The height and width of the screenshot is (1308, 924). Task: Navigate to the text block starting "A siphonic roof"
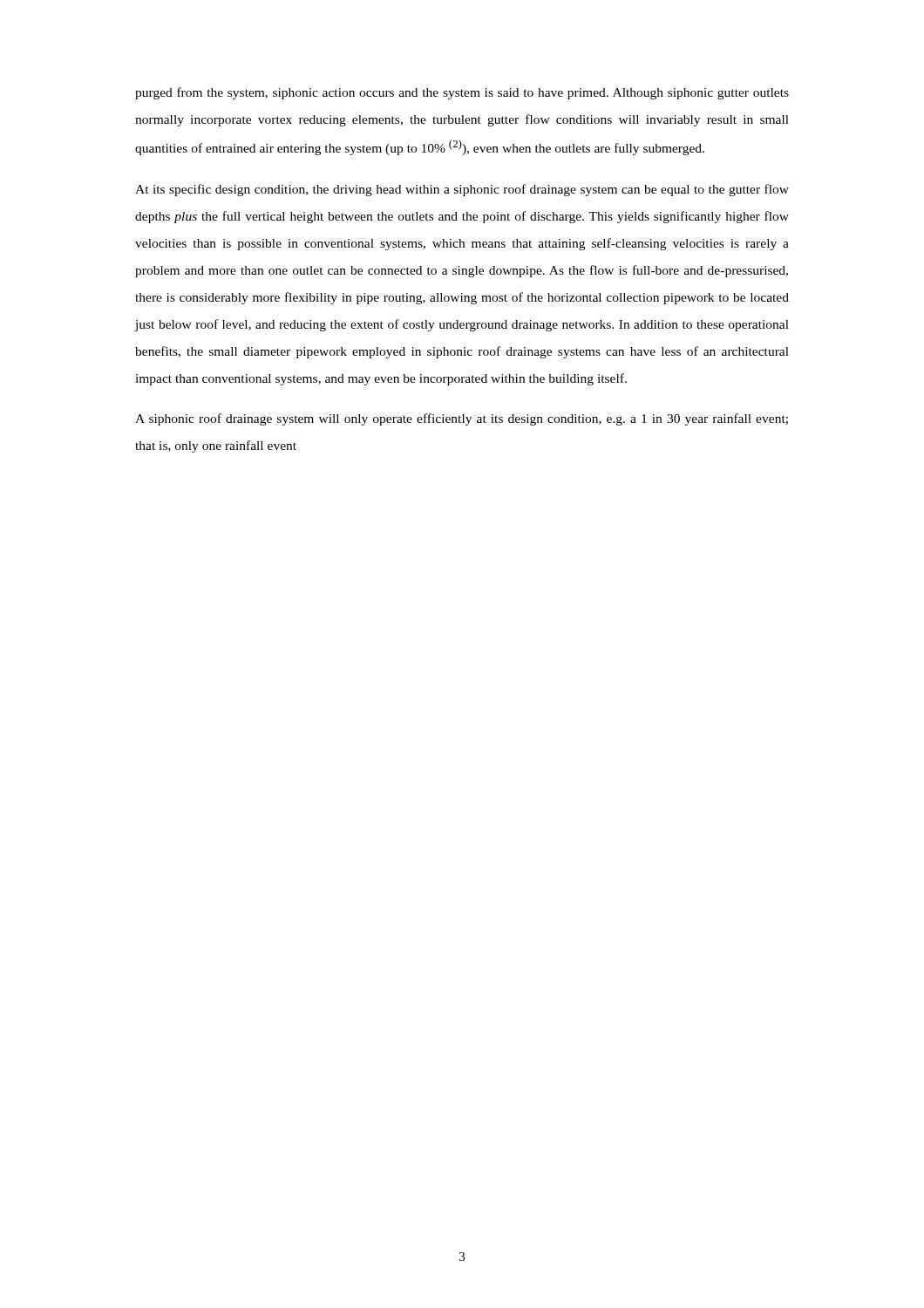(462, 432)
